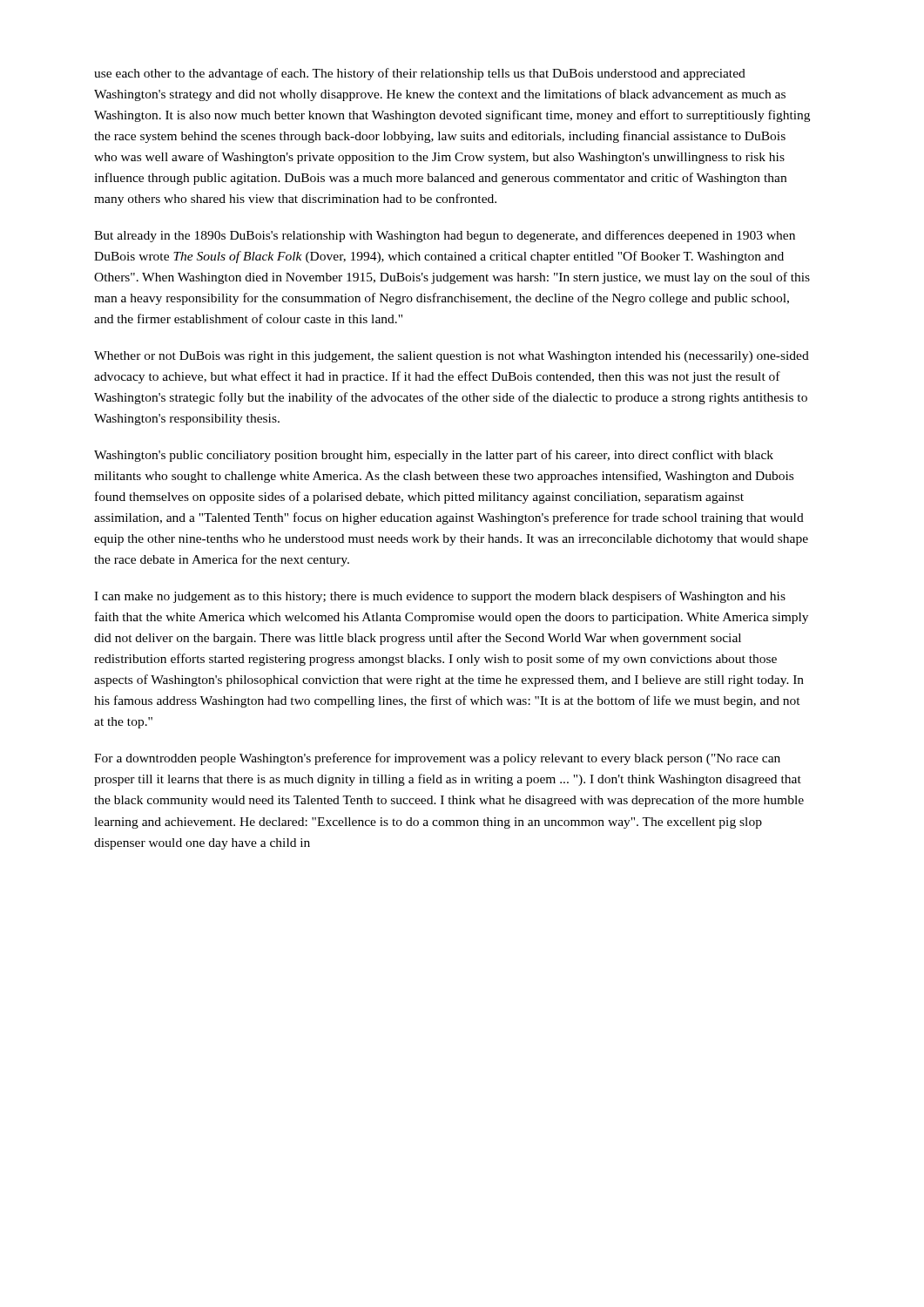This screenshot has height=1307, width=924.
Task: Select the text block with the text "I can make no judgement as to this"
Action: tap(451, 659)
